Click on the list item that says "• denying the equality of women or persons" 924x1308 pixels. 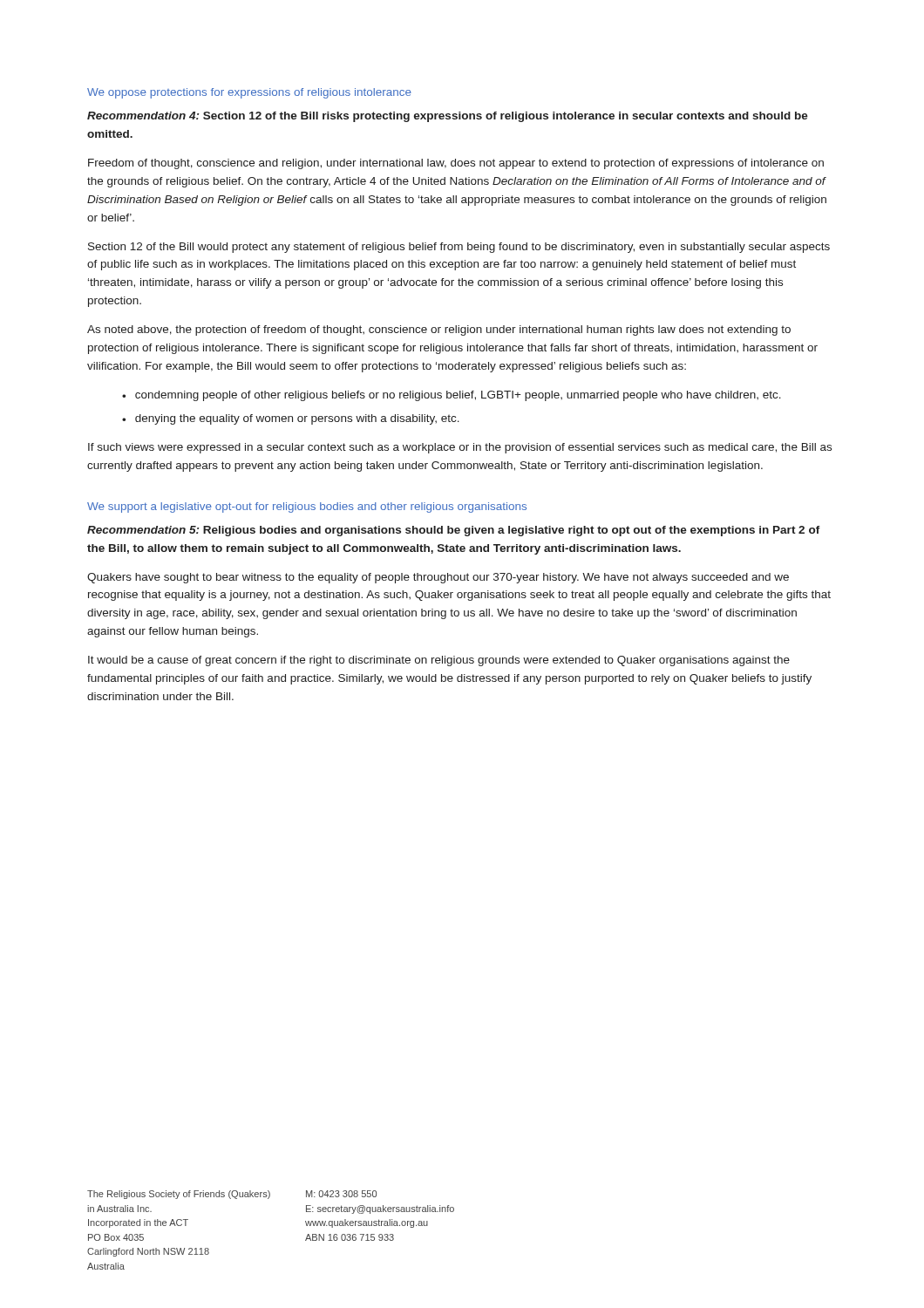click(291, 420)
